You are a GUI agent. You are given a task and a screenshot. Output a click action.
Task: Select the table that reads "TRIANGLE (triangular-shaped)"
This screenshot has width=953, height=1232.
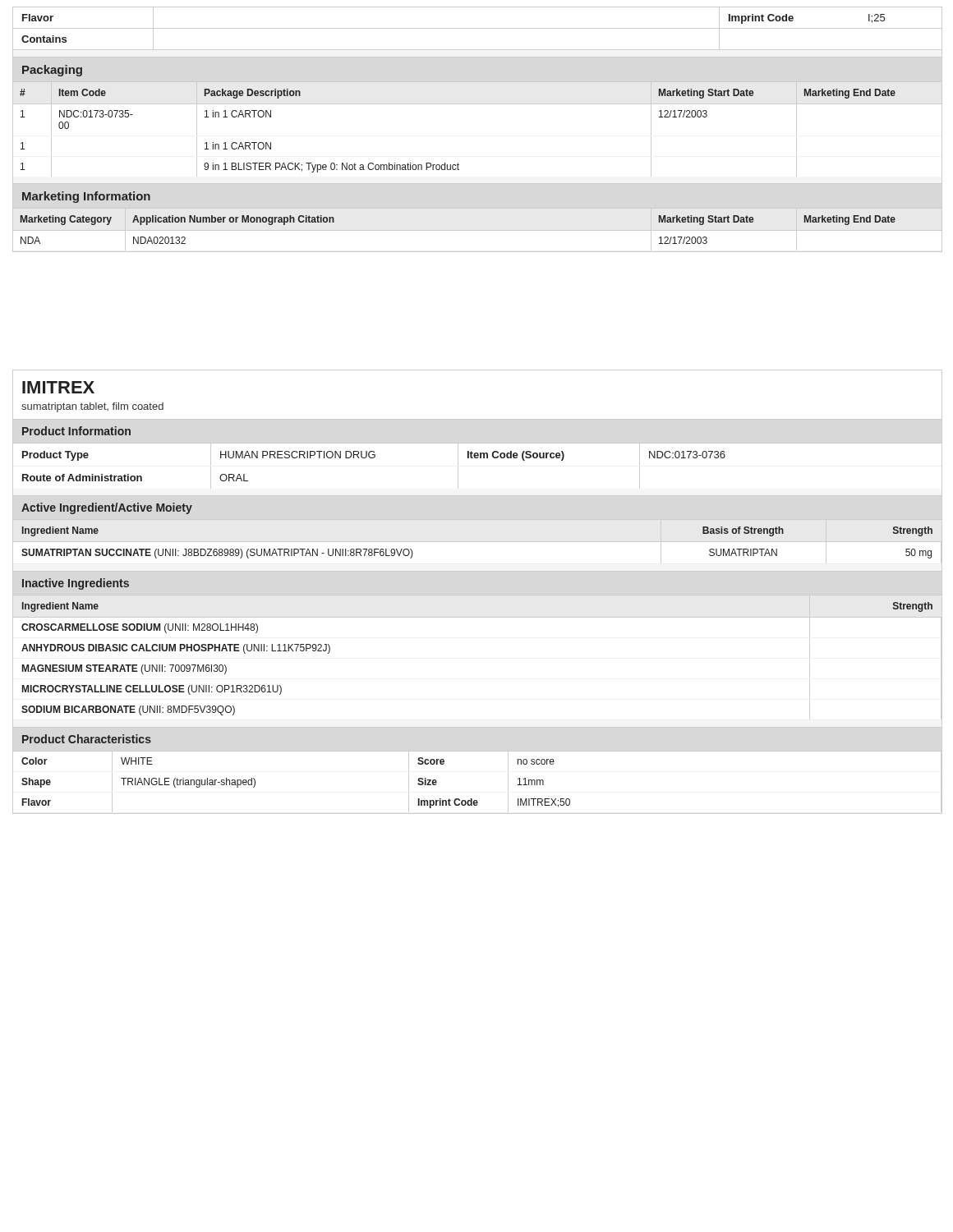point(477,782)
